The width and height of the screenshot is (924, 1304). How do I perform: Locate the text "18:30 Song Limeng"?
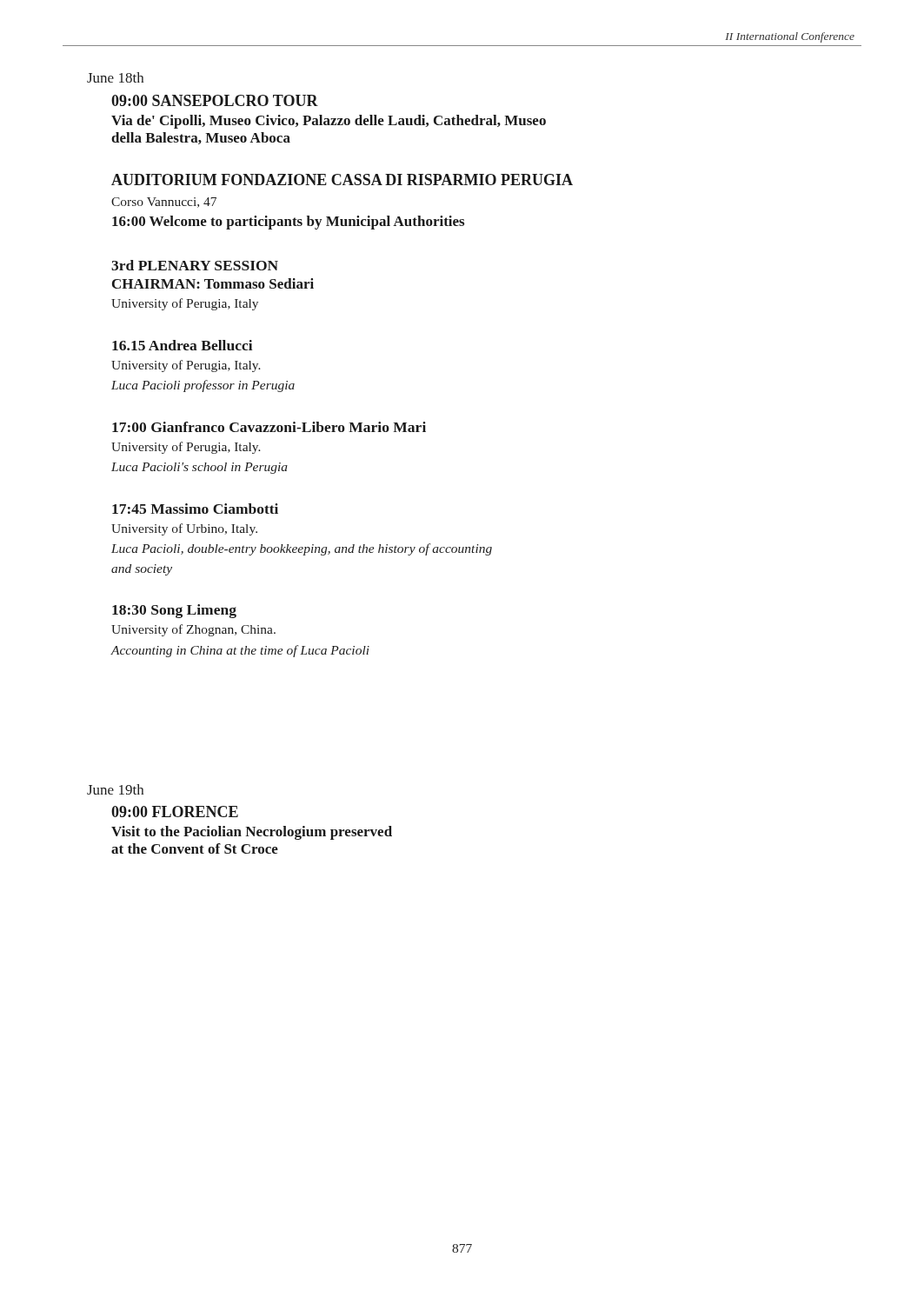pos(174,611)
